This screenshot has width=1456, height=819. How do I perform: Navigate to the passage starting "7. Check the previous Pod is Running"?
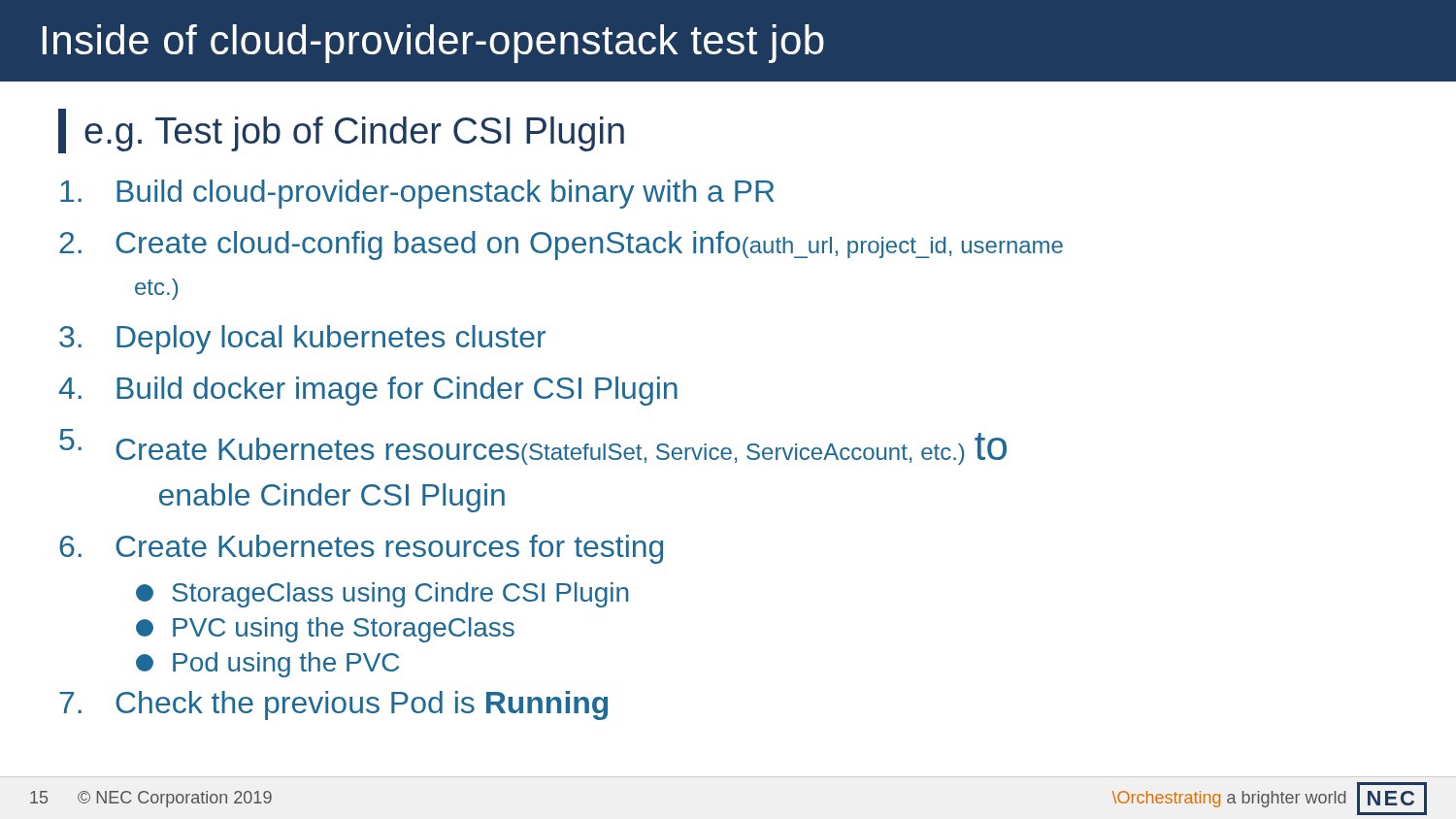point(334,703)
